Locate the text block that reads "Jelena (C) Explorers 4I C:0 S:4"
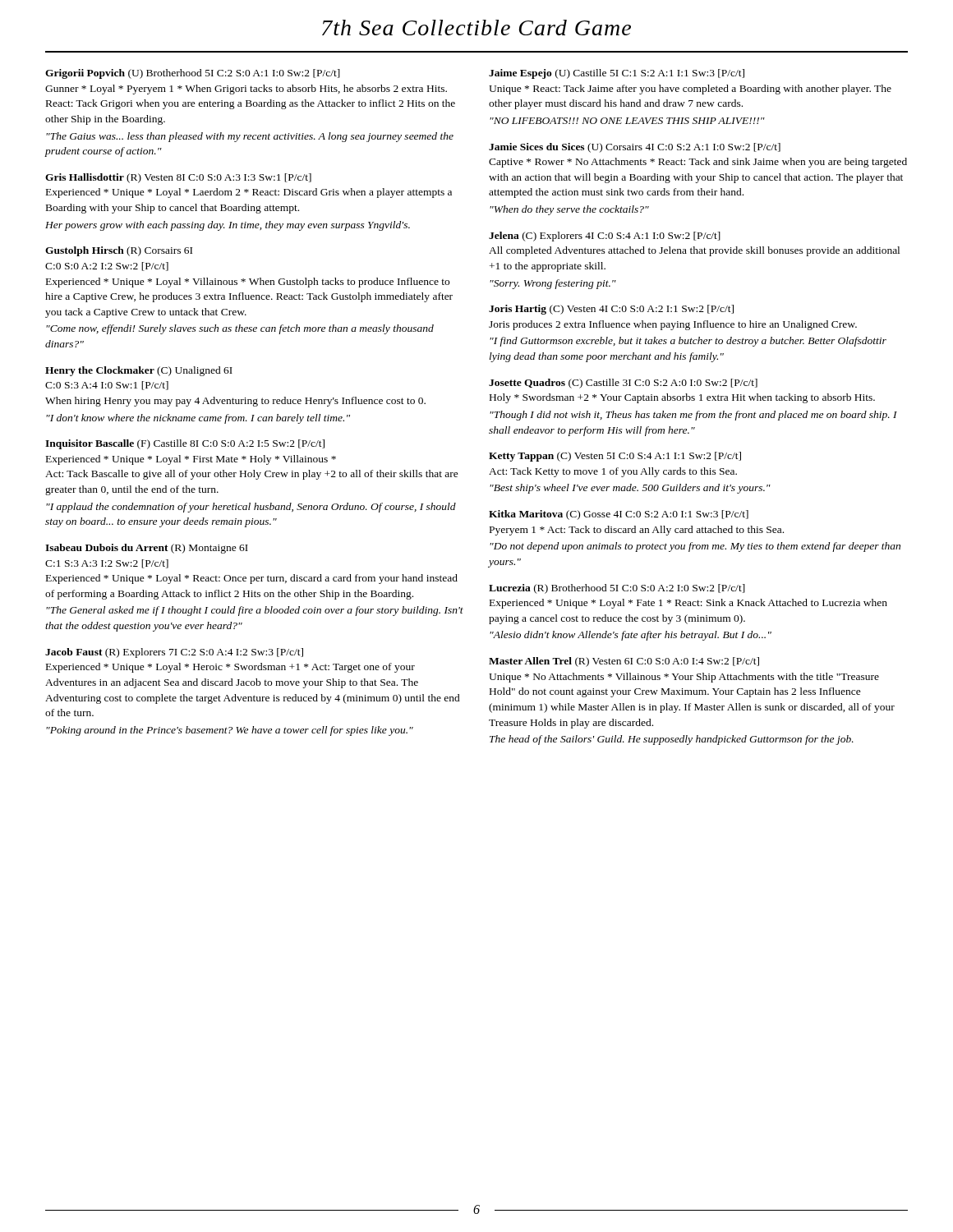953x1232 pixels. pyautogui.click(x=698, y=259)
